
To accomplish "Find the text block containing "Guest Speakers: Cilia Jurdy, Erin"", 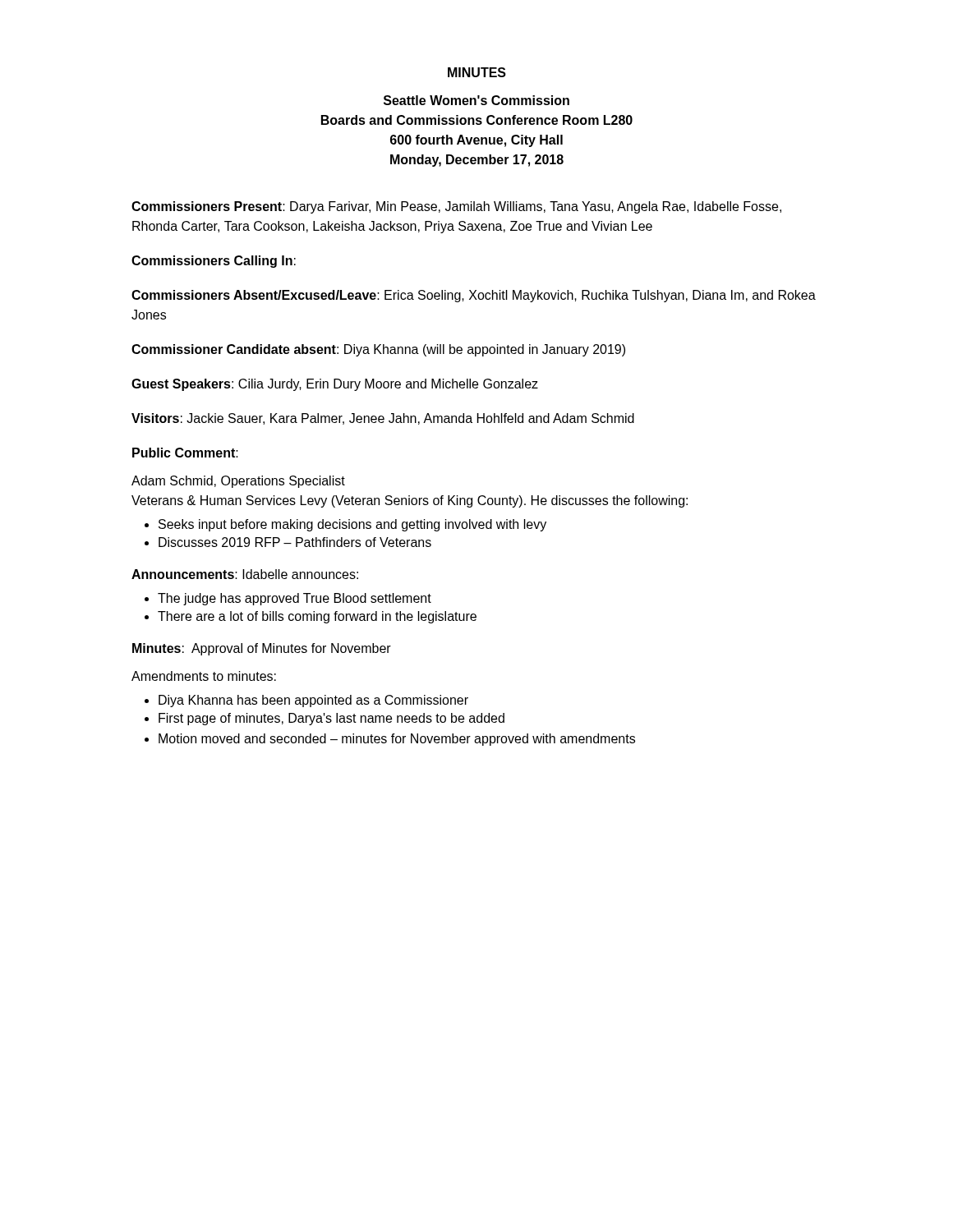I will tap(335, 384).
